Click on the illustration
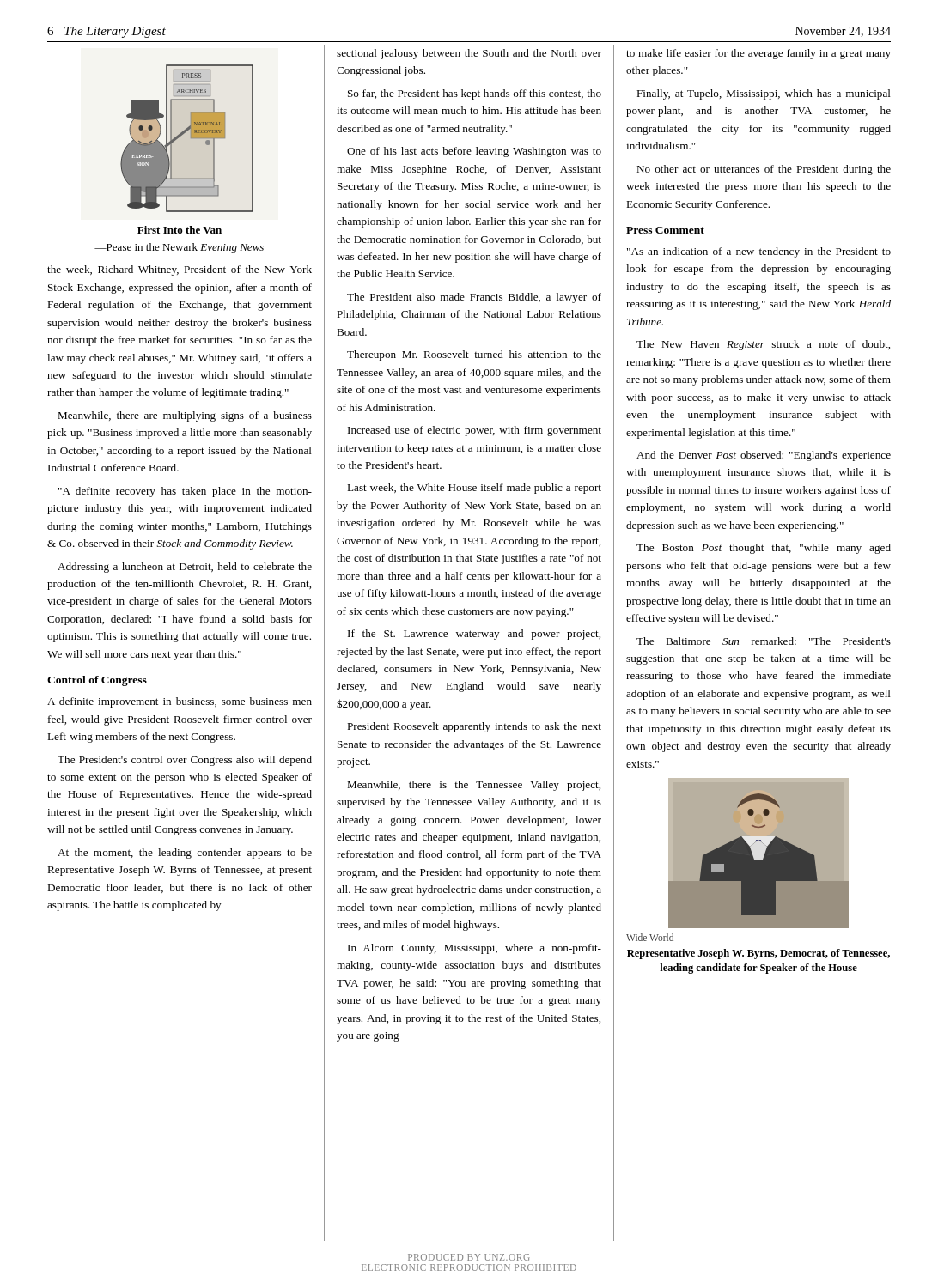Image resolution: width=938 pixels, height=1288 pixels. click(180, 134)
